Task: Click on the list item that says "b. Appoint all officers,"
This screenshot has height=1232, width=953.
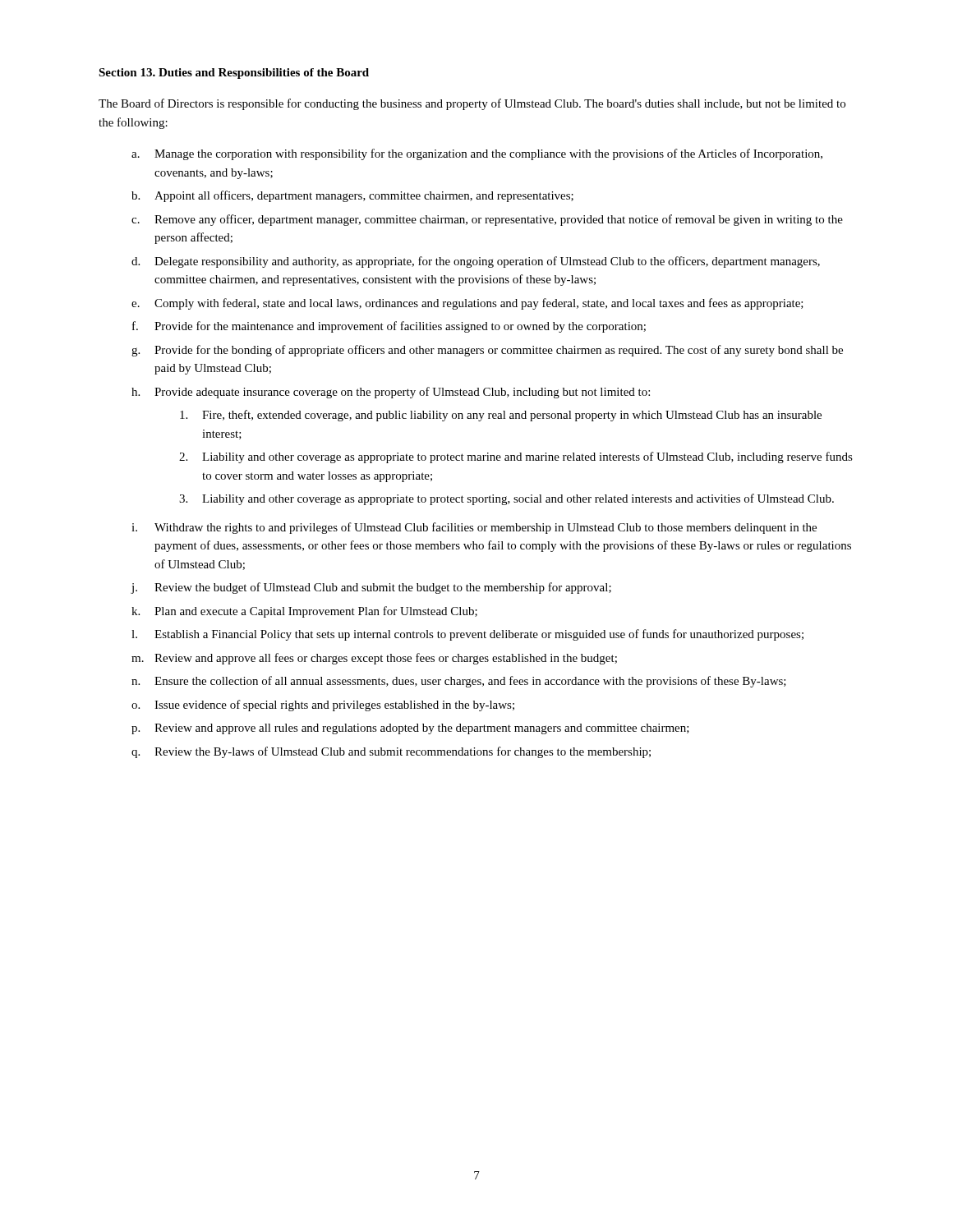Action: point(493,196)
